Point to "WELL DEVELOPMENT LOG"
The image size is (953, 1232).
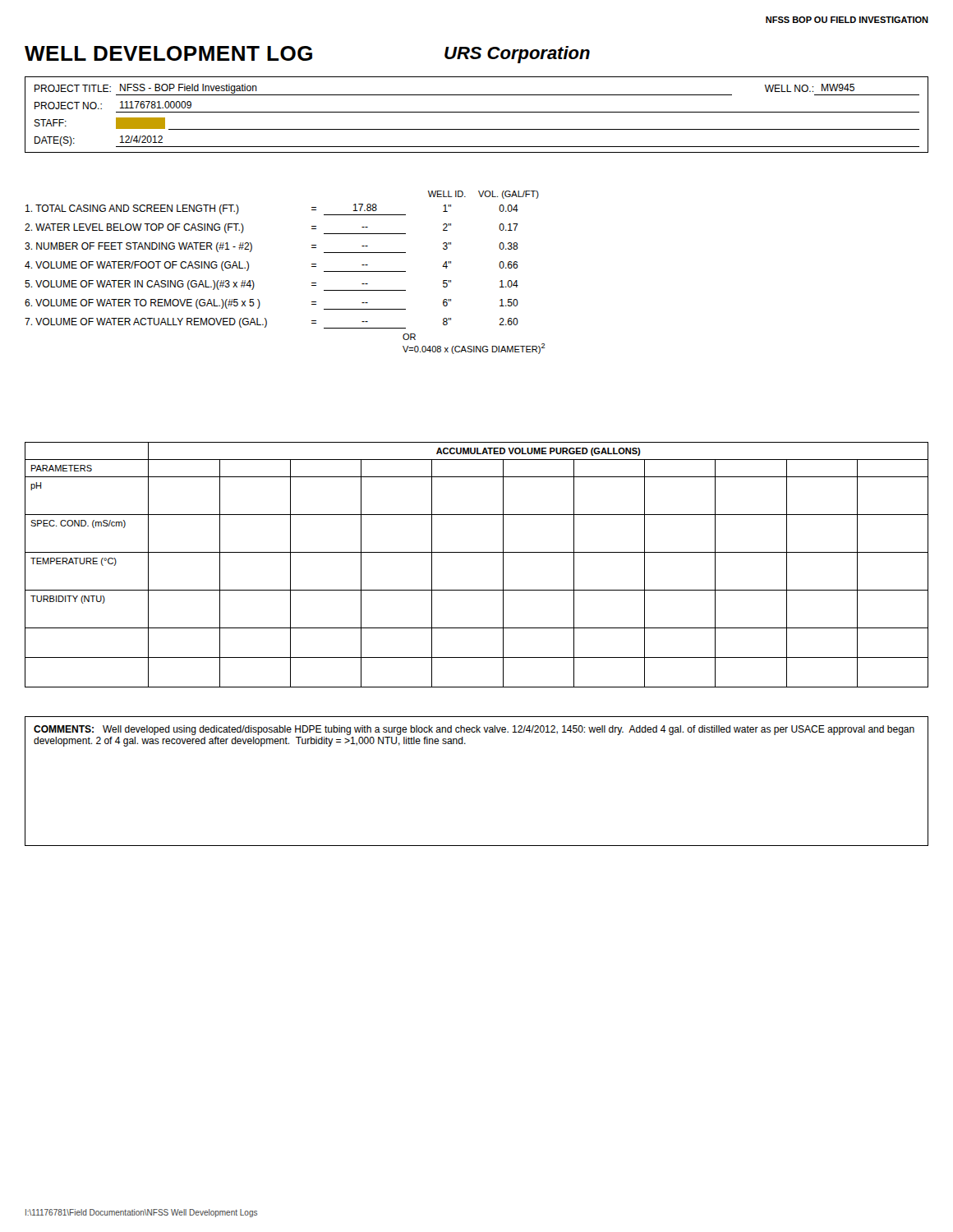(x=169, y=53)
